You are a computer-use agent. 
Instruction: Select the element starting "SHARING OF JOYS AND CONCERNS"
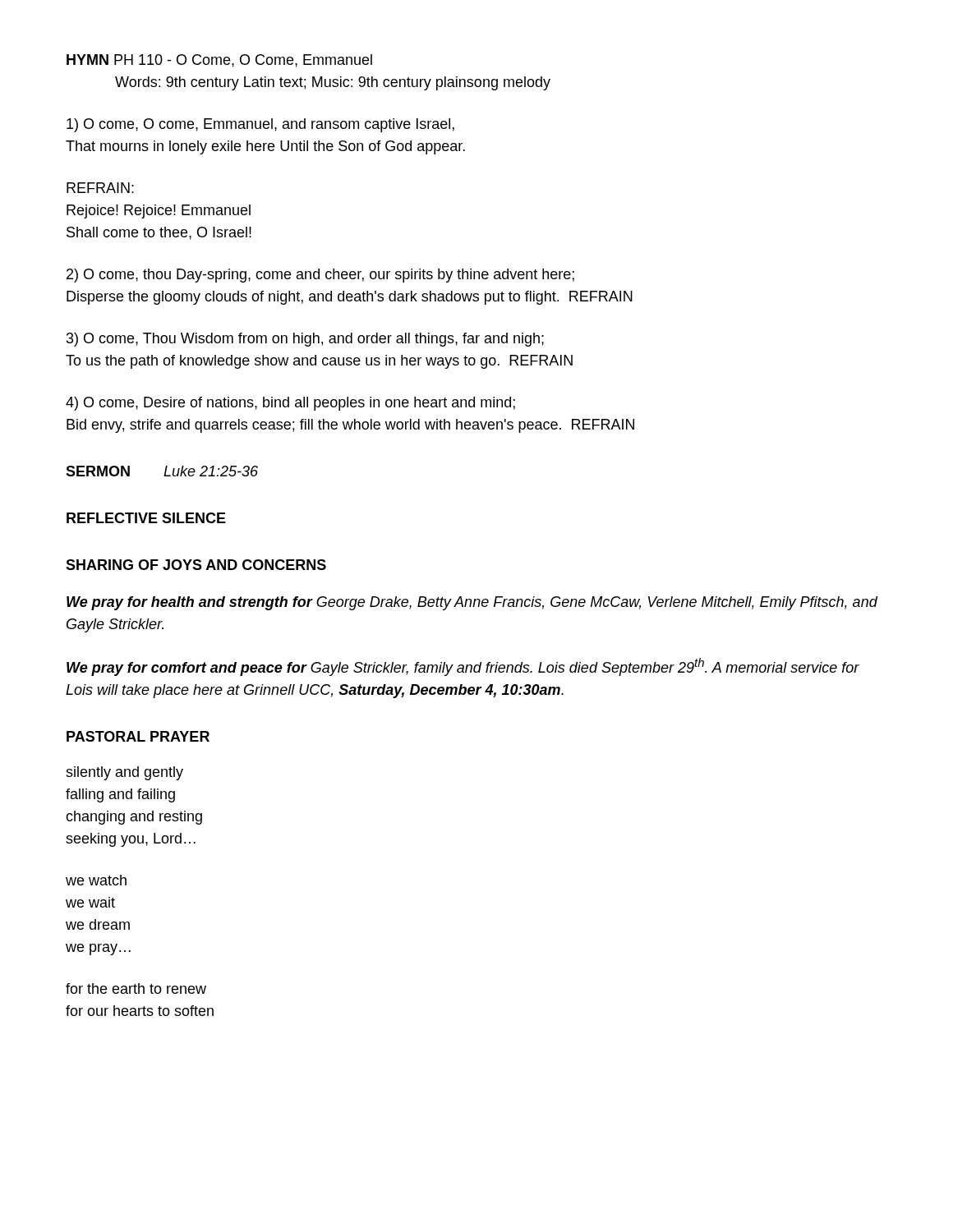pos(196,565)
